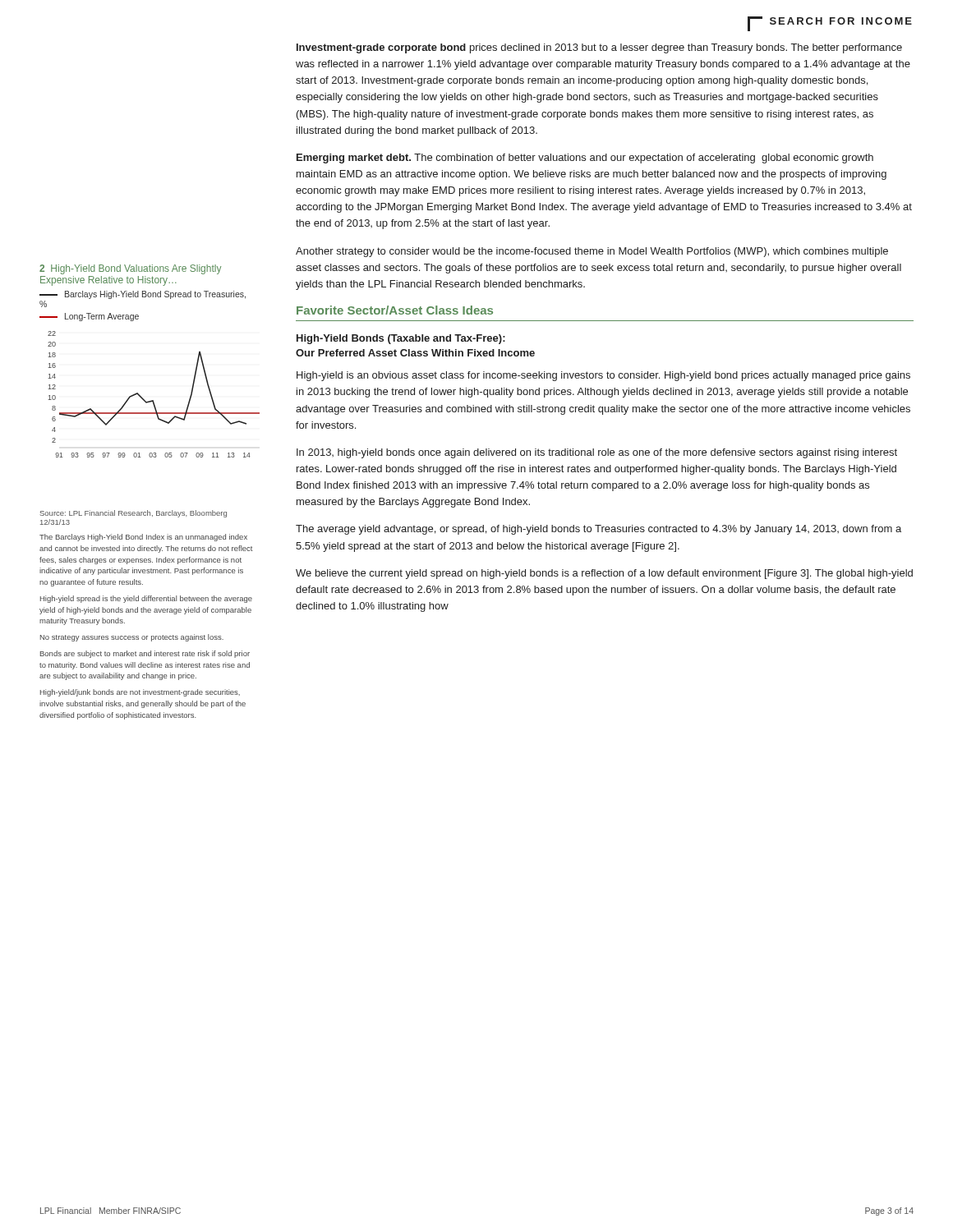Viewport: 953px width, 1232px height.
Task: Select the footnote that reads "No strategy assures success"
Action: (x=132, y=637)
